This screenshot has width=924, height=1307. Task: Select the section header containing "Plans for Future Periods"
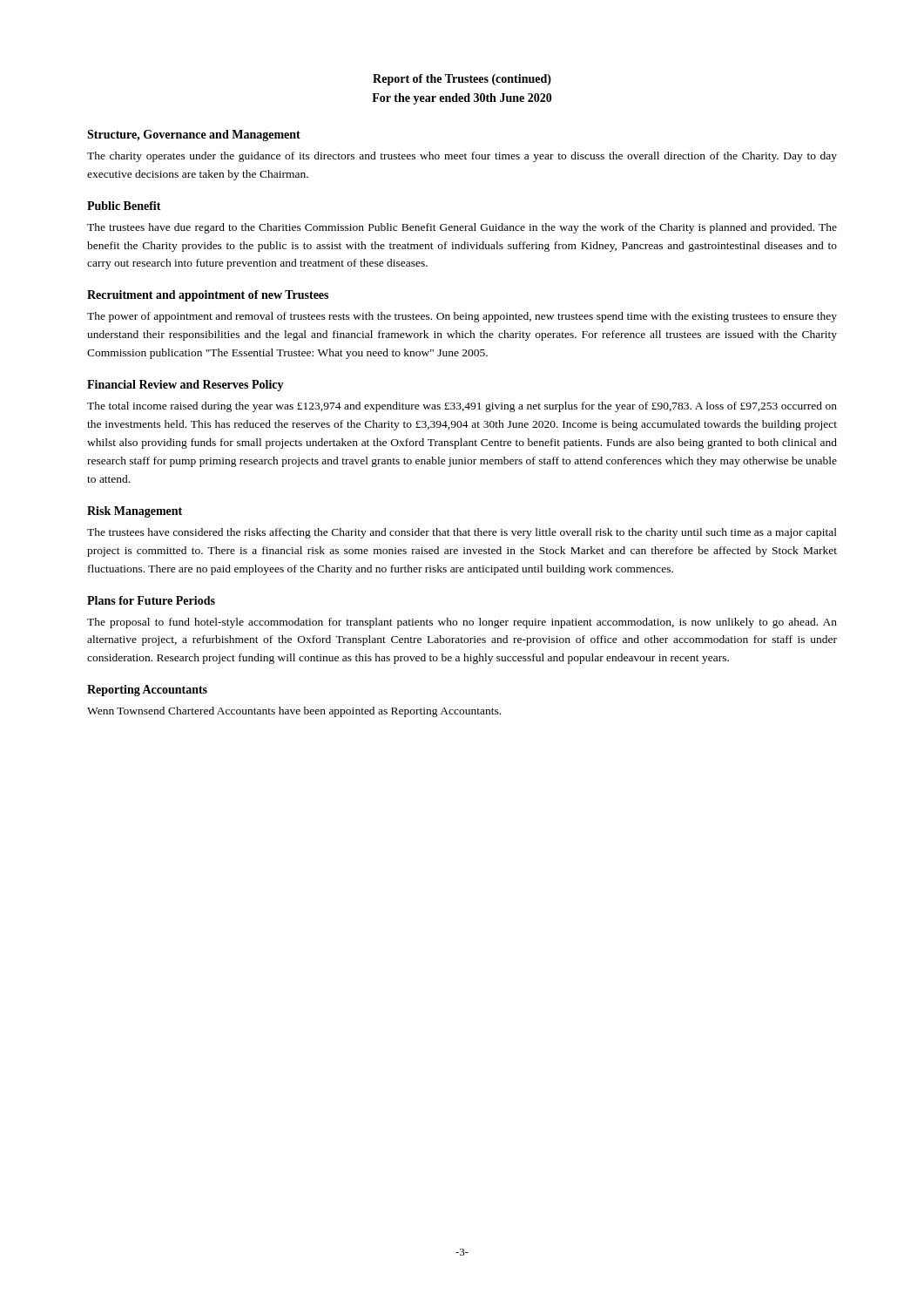click(151, 600)
